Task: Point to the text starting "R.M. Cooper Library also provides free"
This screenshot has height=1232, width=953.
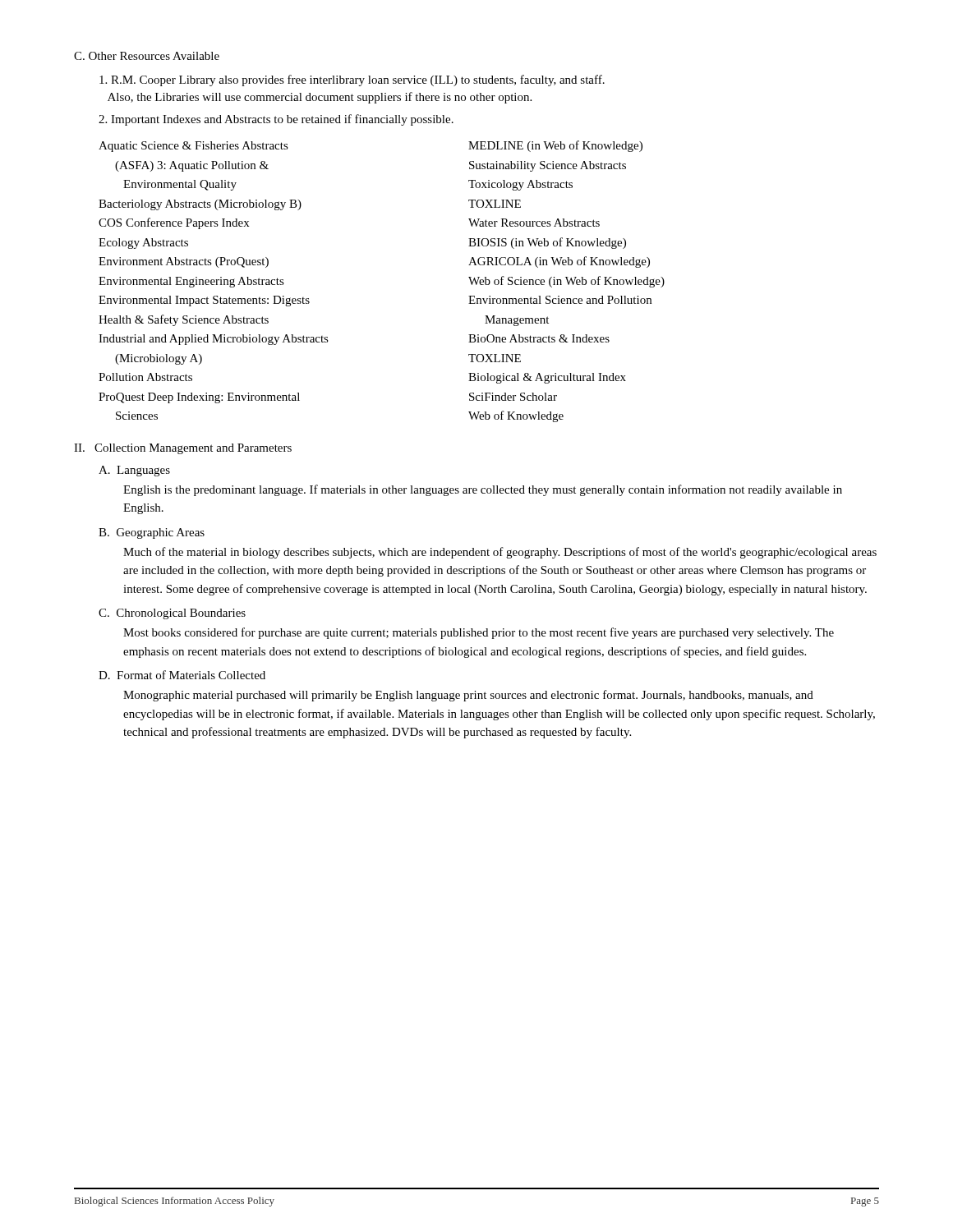Action: click(352, 88)
